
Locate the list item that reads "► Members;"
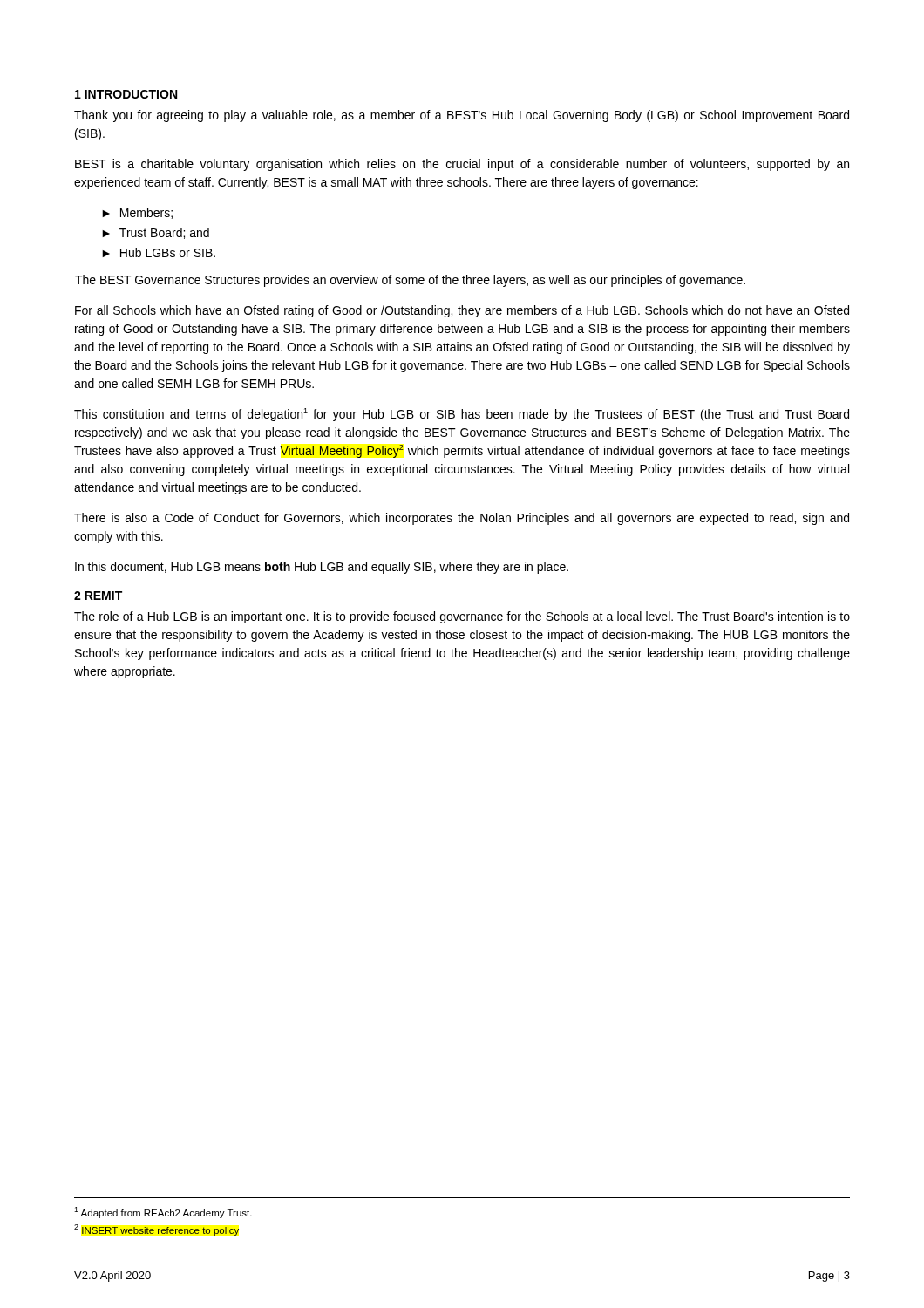137,213
